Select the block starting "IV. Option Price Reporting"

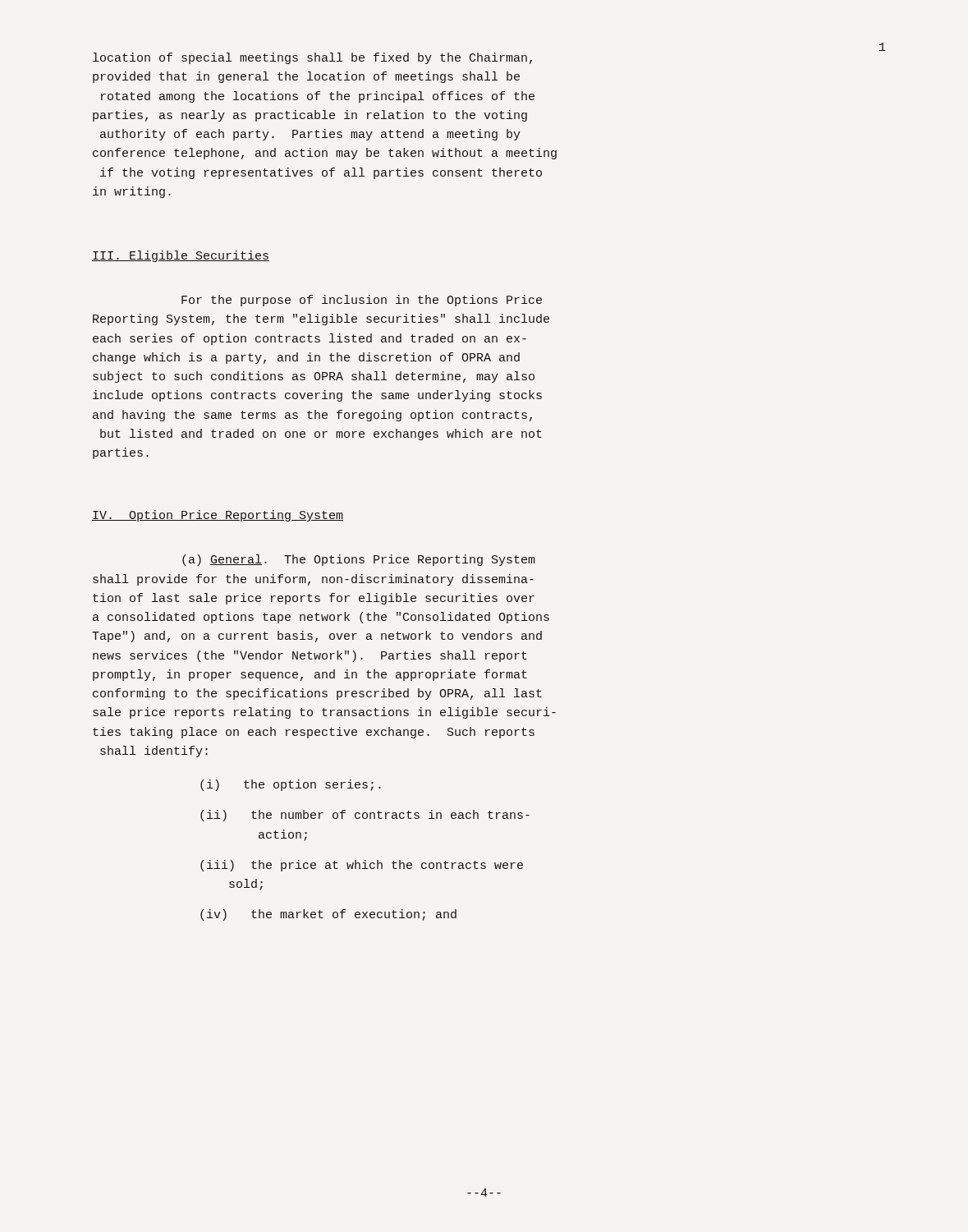pos(218,516)
